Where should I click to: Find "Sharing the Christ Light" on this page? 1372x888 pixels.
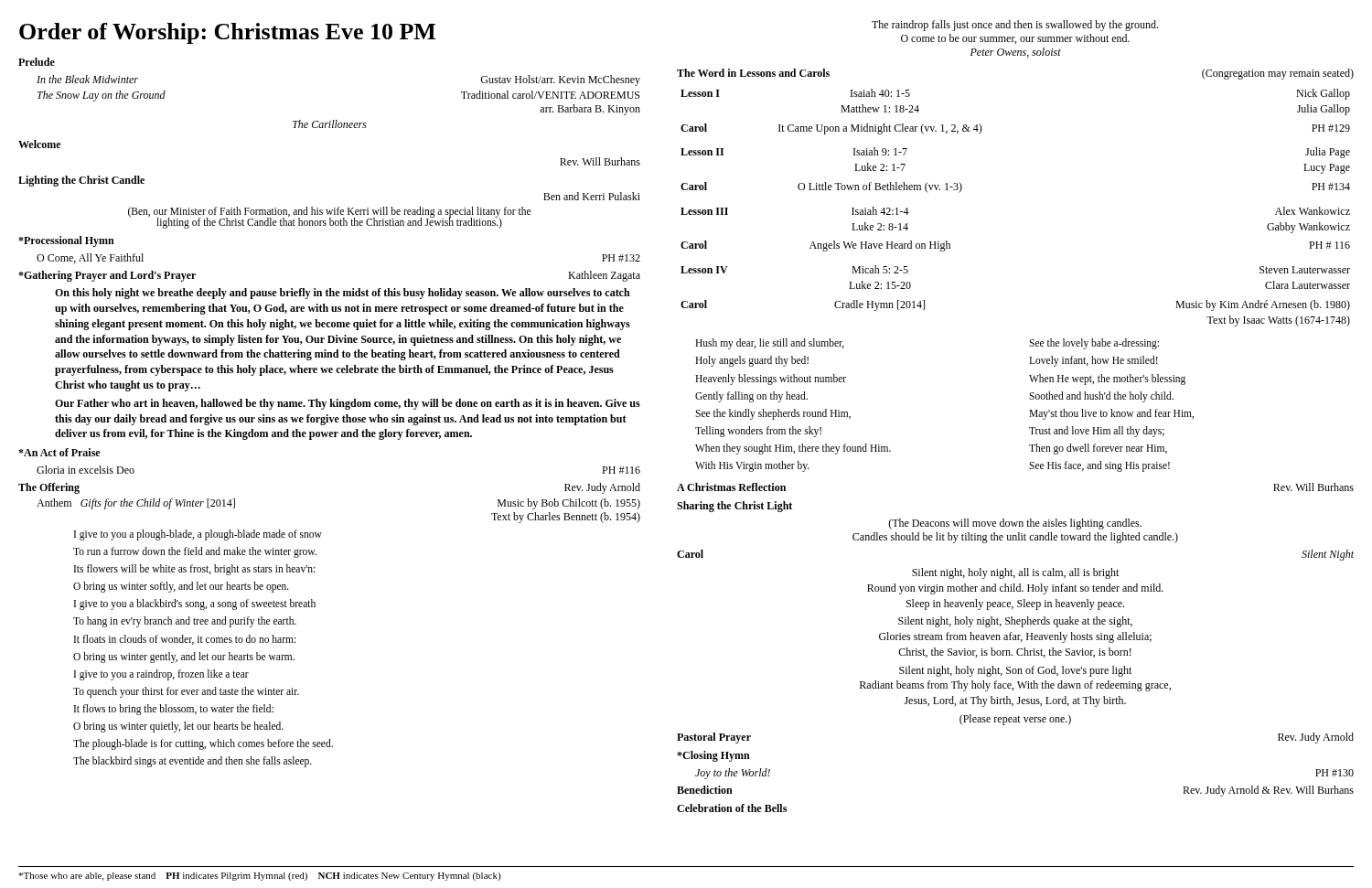pos(734,507)
